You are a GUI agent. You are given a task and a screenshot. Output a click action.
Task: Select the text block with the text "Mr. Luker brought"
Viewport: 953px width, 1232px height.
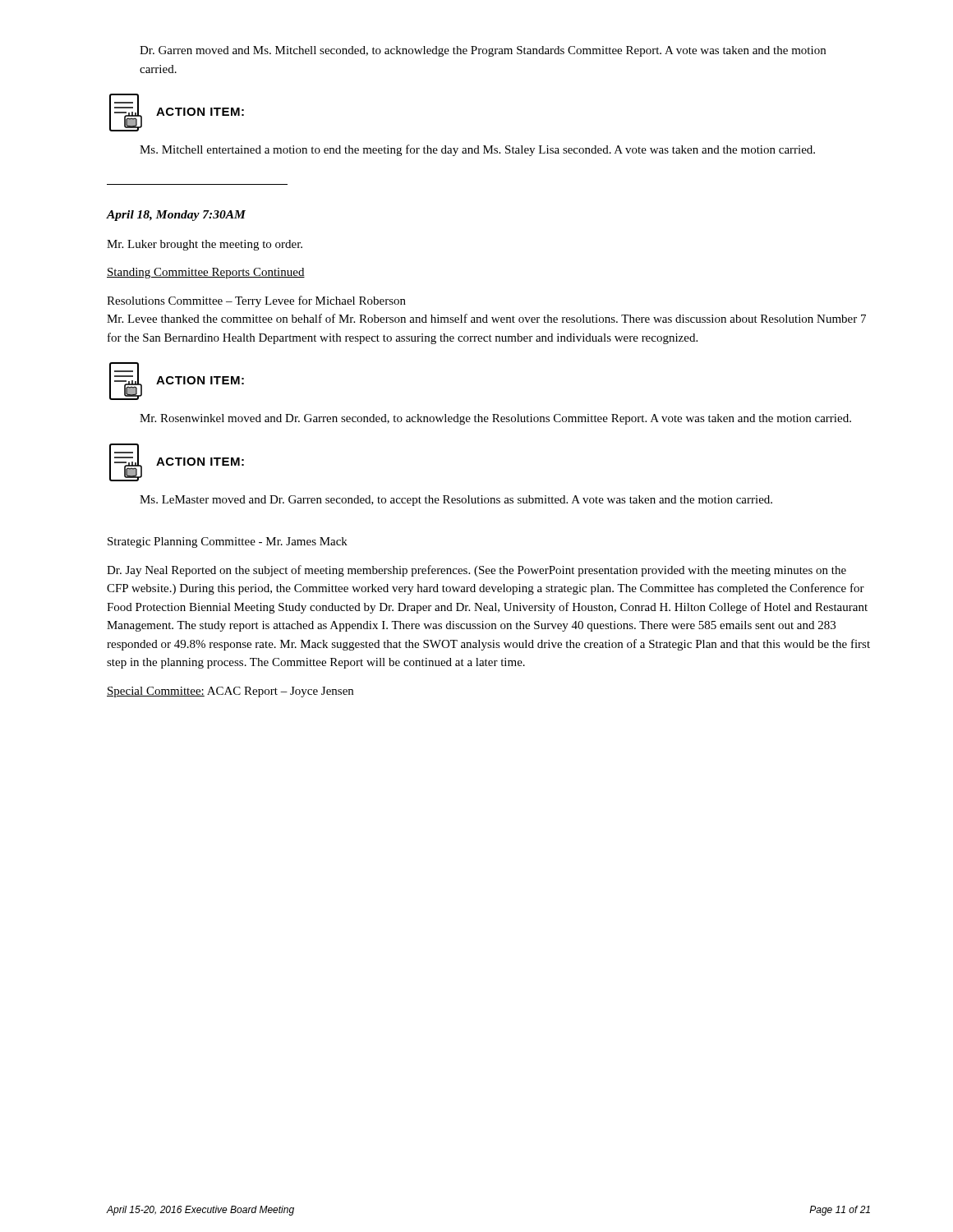[x=205, y=245]
